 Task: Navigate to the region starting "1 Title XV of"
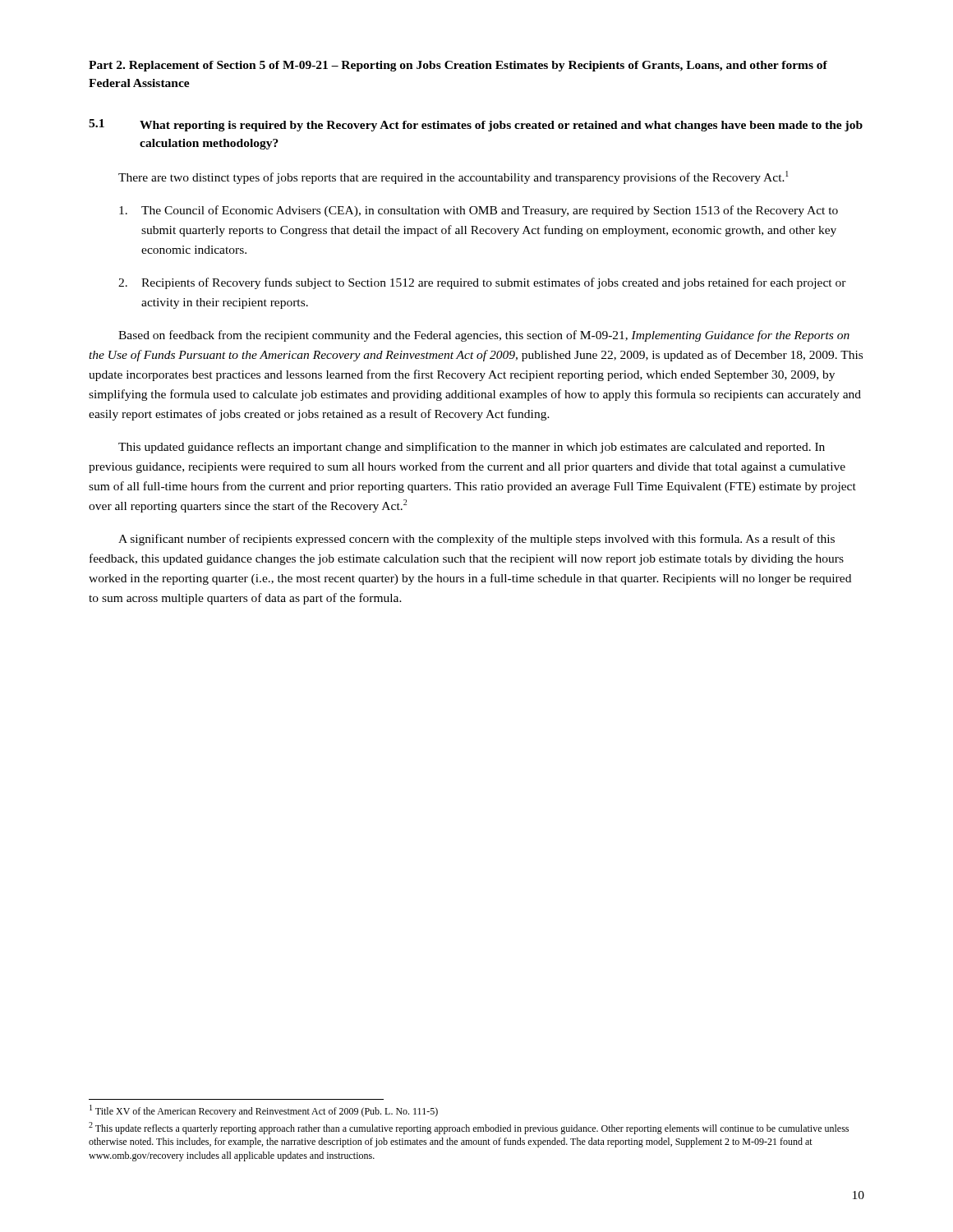[264, 1111]
